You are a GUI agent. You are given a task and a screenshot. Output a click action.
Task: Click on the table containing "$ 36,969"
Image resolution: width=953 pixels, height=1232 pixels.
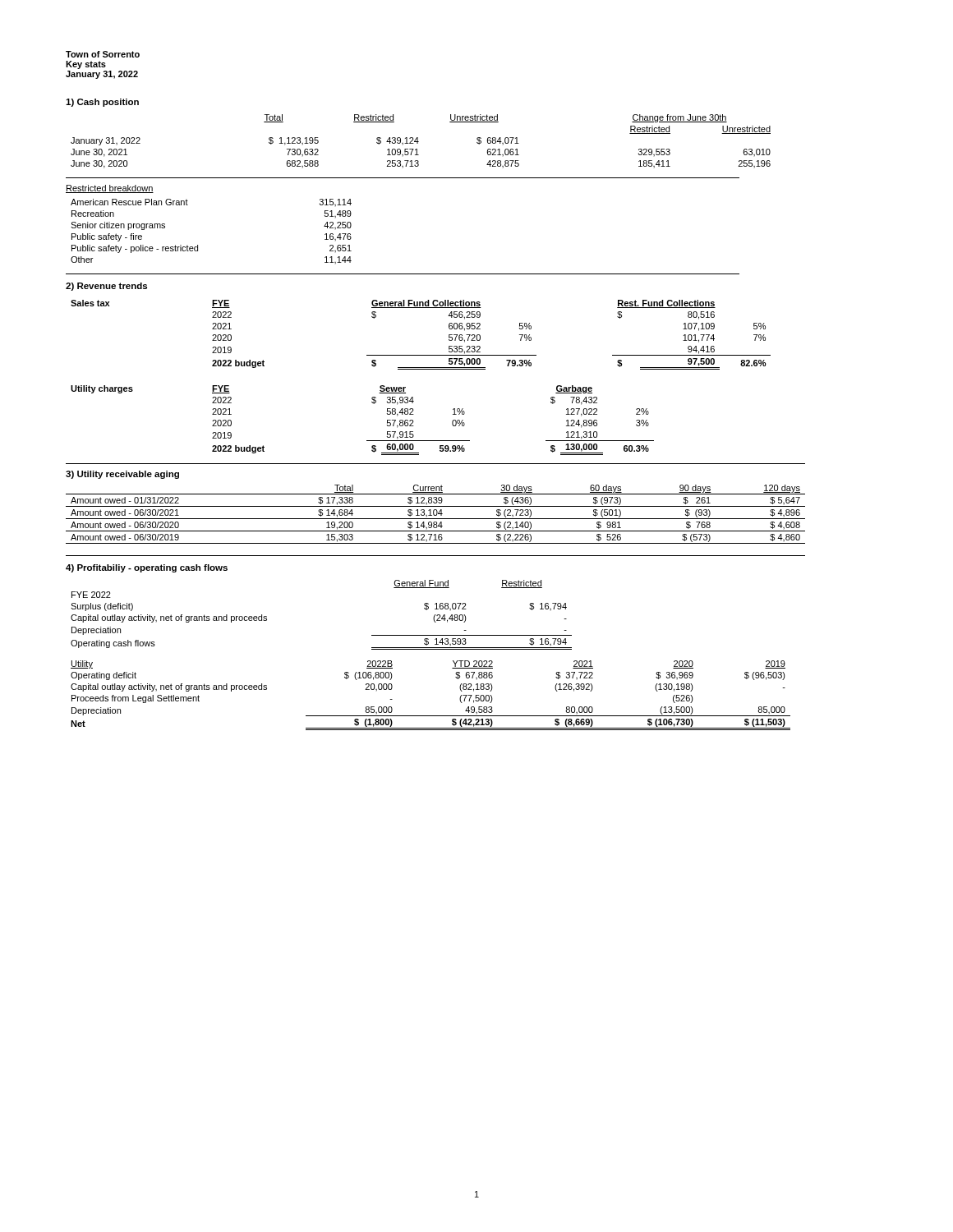(476, 694)
